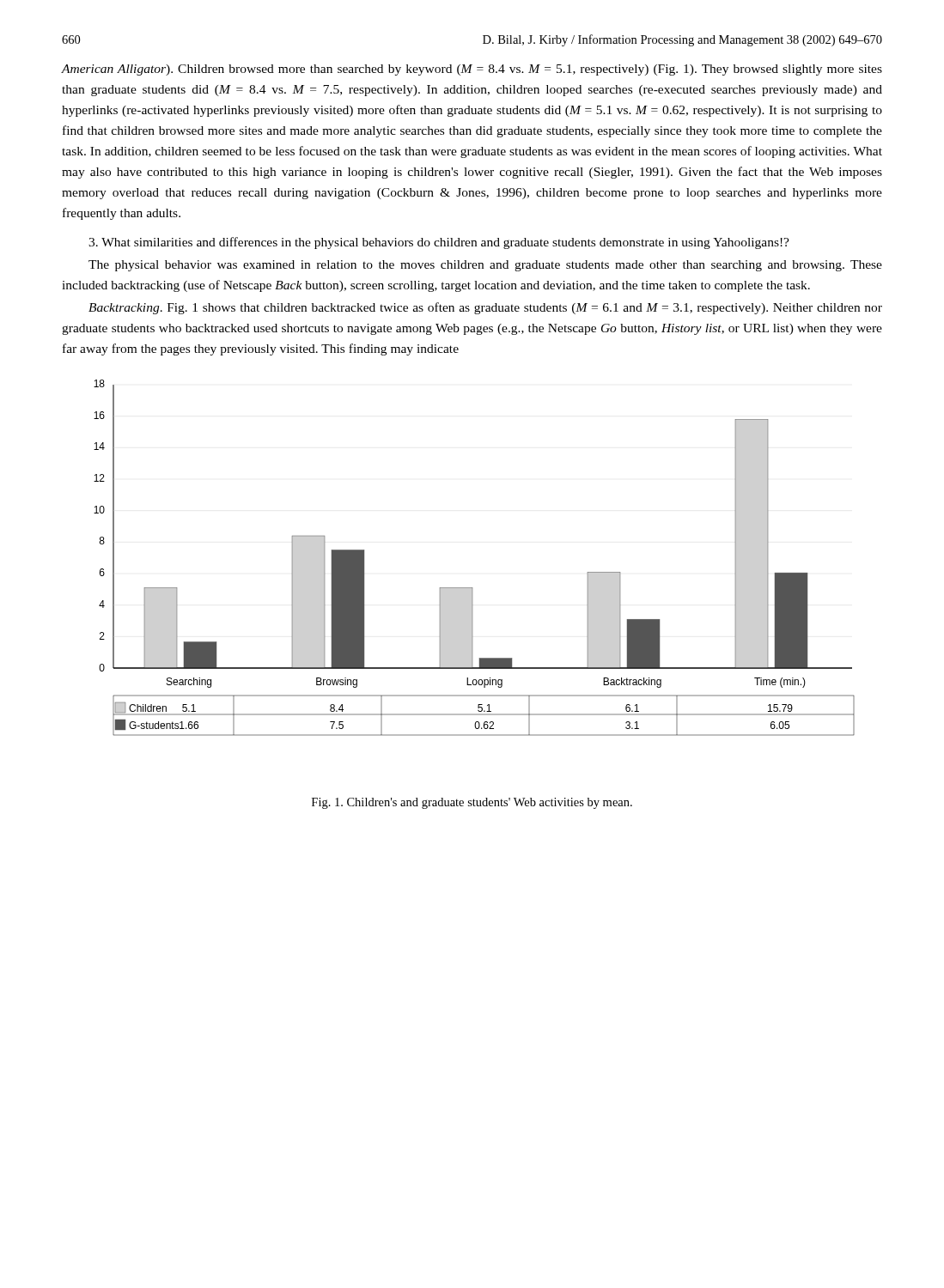Select the text block containing "The physical behavior was examined in relation to"

point(472,275)
